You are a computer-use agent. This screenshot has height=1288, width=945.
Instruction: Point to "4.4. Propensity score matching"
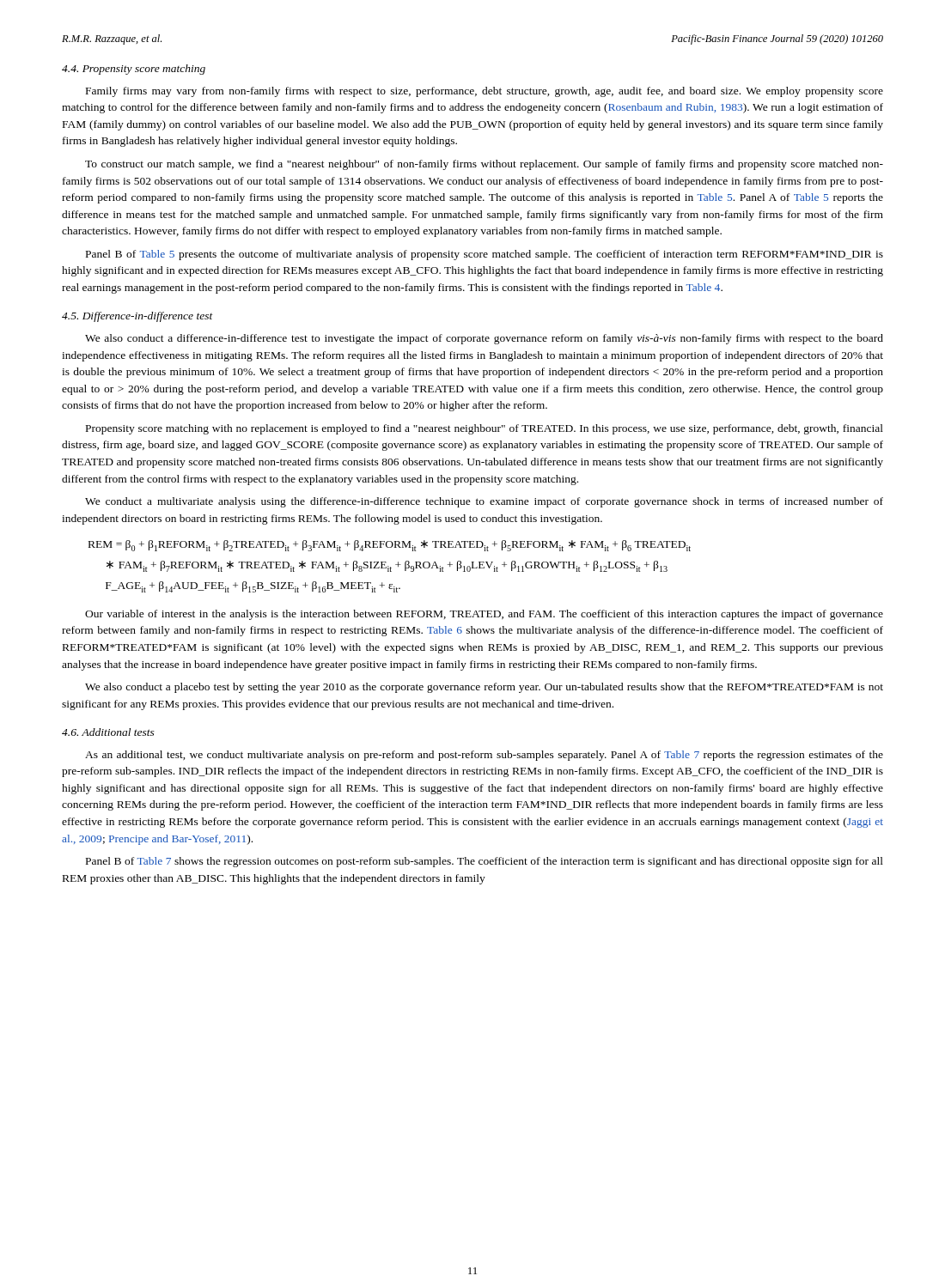tap(134, 68)
